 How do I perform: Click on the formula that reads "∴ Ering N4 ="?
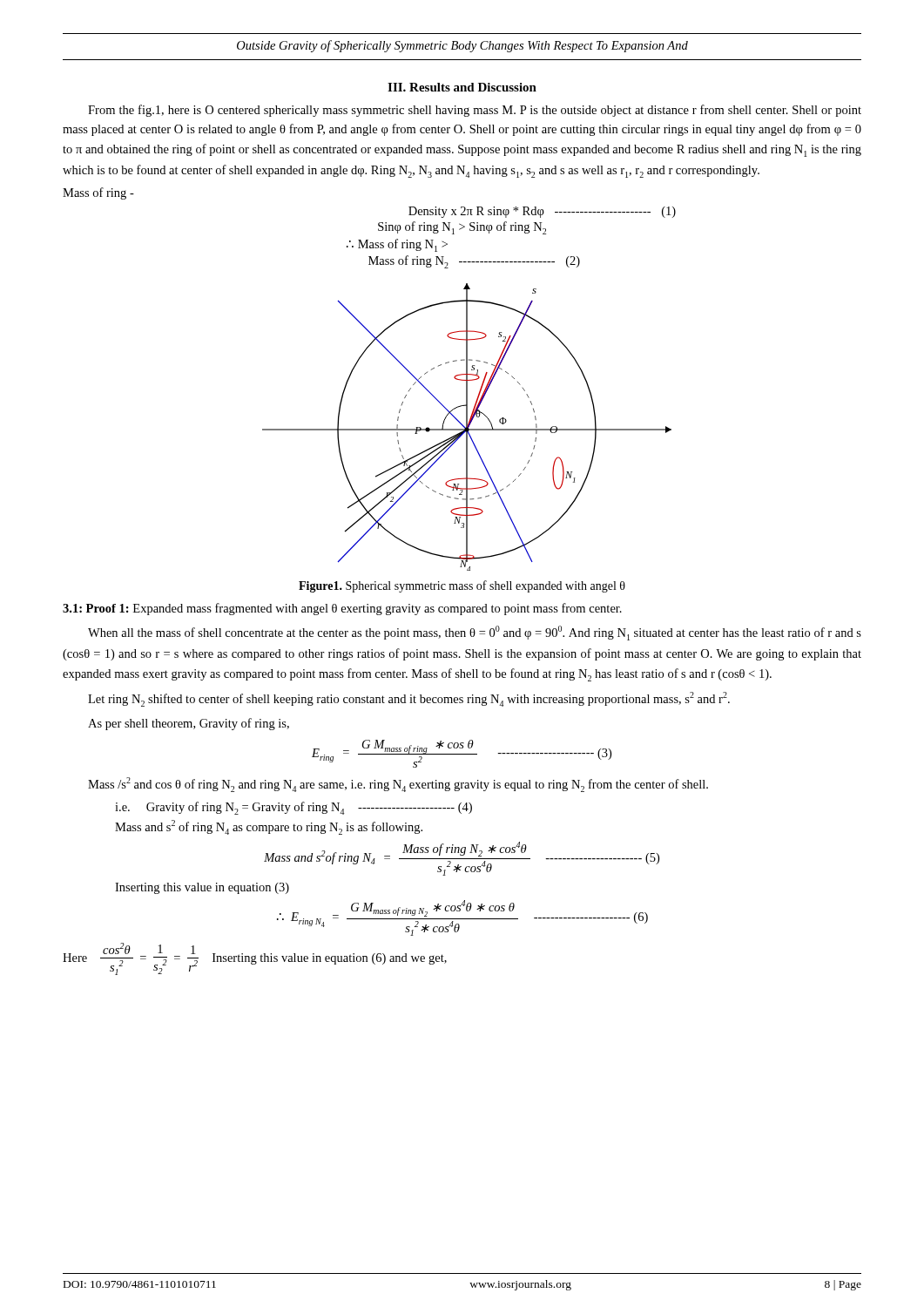pyautogui.click(x=462, y=918)
